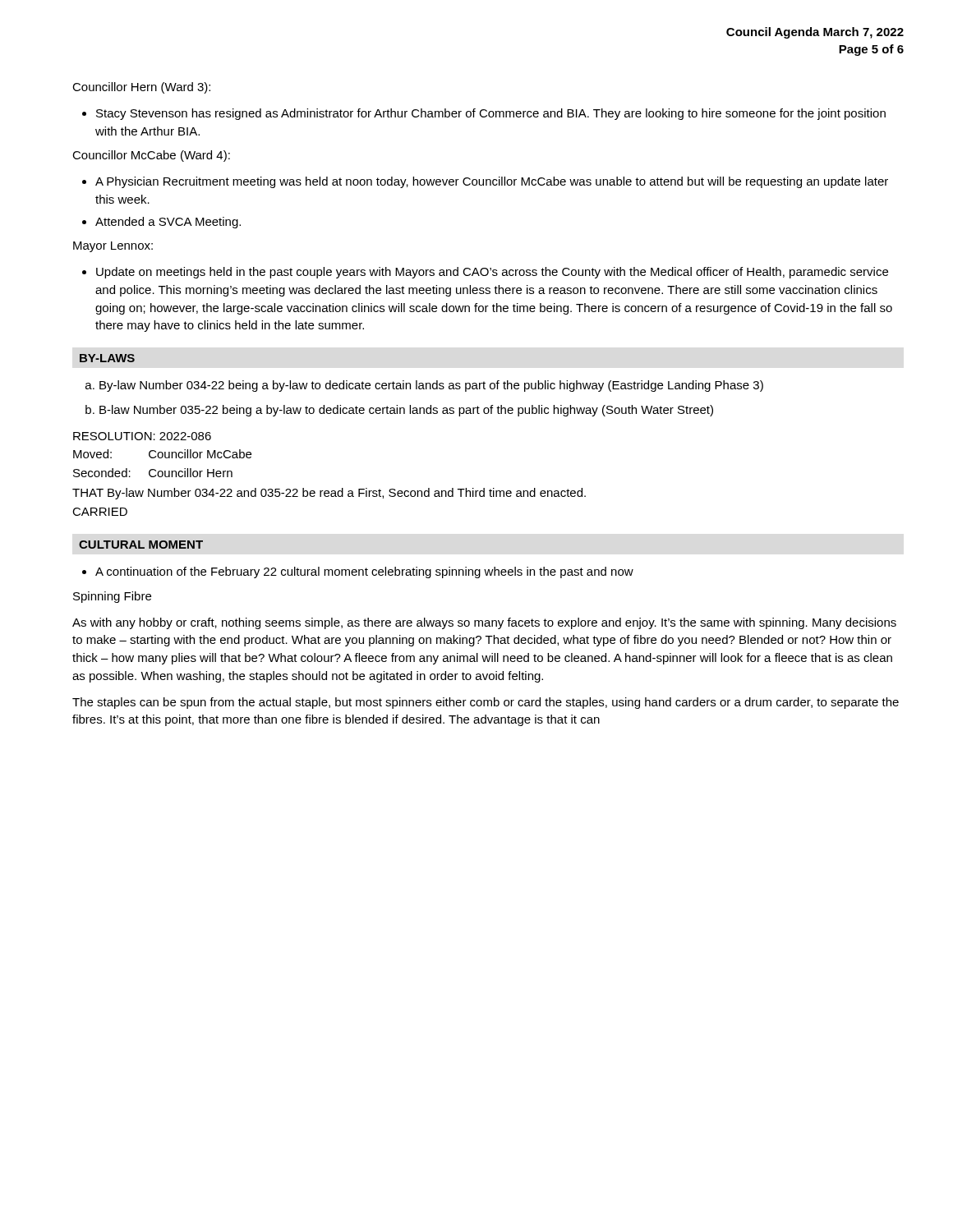Select the element starting "Update on meetings"
This screenshot has width=953, height=1232.
pyautogui.click(x=494, y=298)
